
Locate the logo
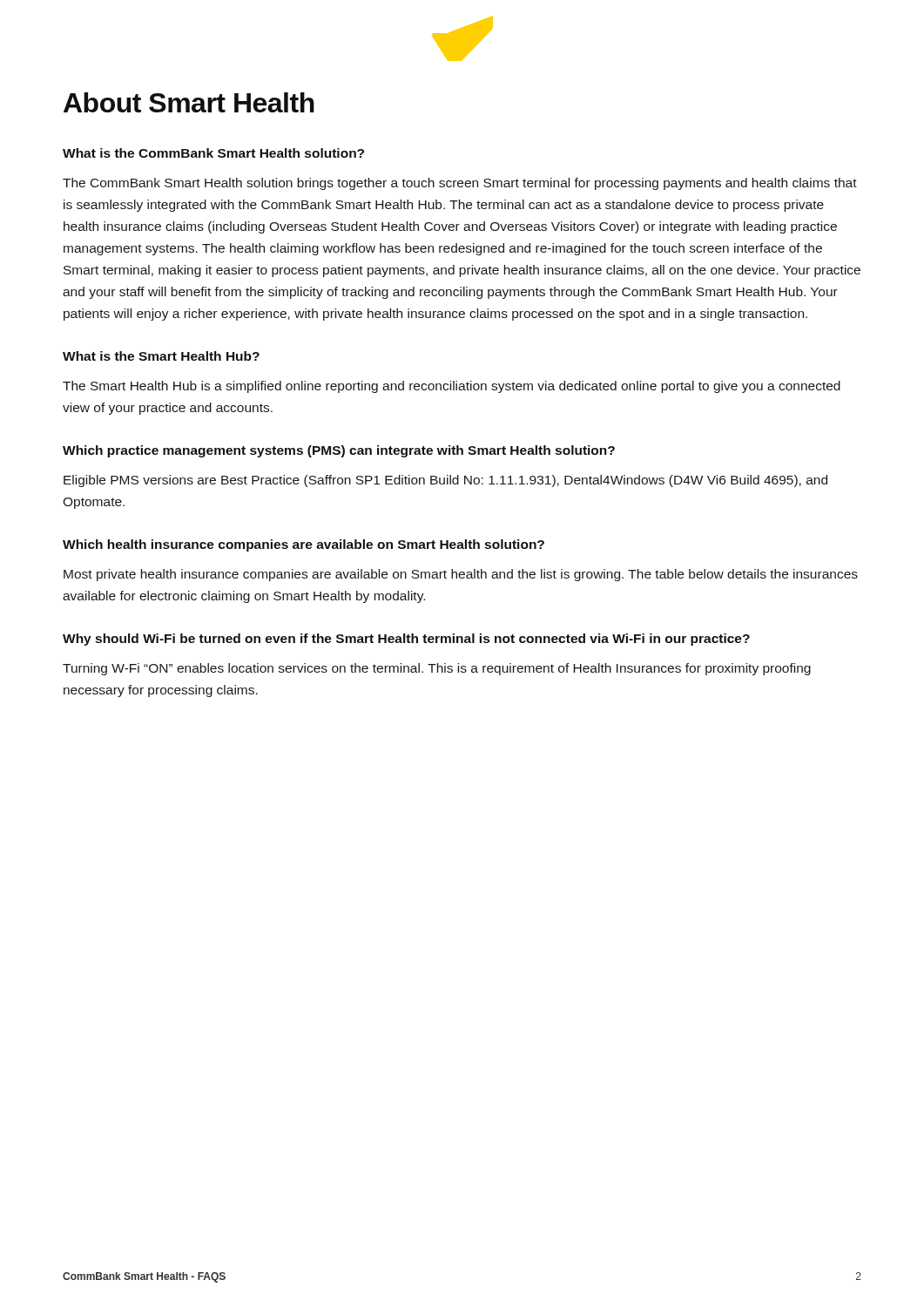click(462, 42)
